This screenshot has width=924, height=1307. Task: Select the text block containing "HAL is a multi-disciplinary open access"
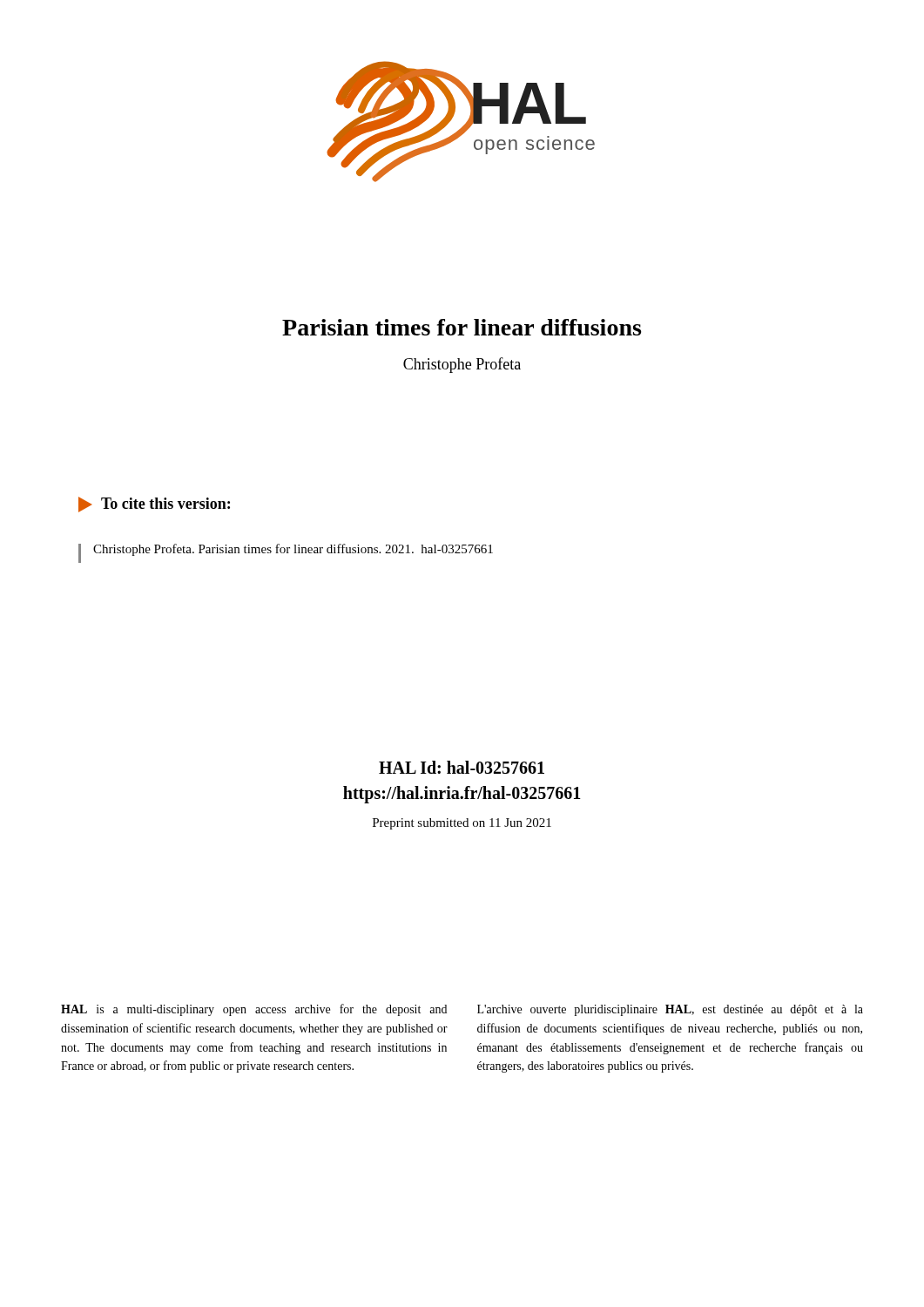click(254, 1038)
